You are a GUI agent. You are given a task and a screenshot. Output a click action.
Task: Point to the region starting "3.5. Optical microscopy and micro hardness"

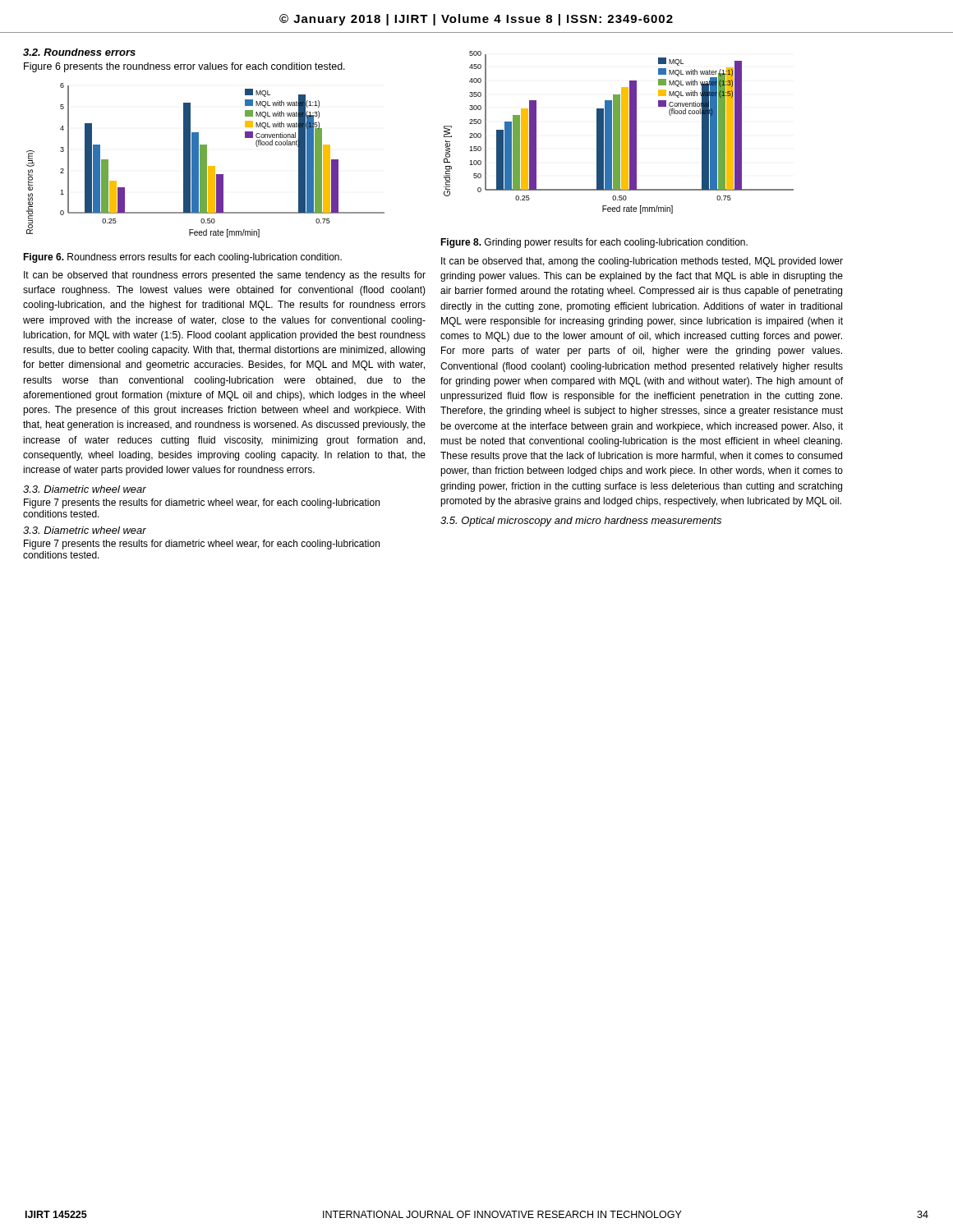pos(581,520)
